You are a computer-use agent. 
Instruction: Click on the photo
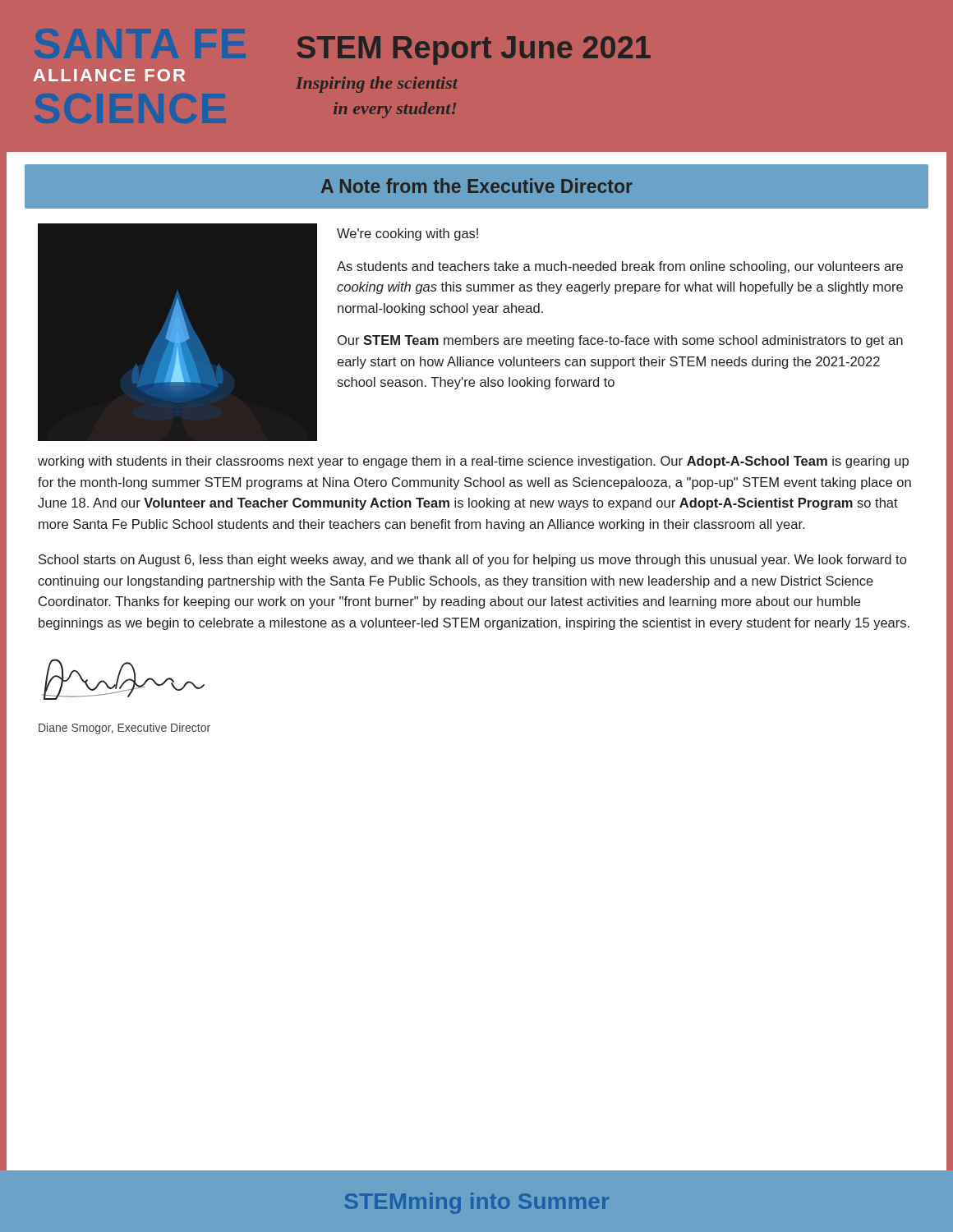pyautogui.click(x=177, y=332)
